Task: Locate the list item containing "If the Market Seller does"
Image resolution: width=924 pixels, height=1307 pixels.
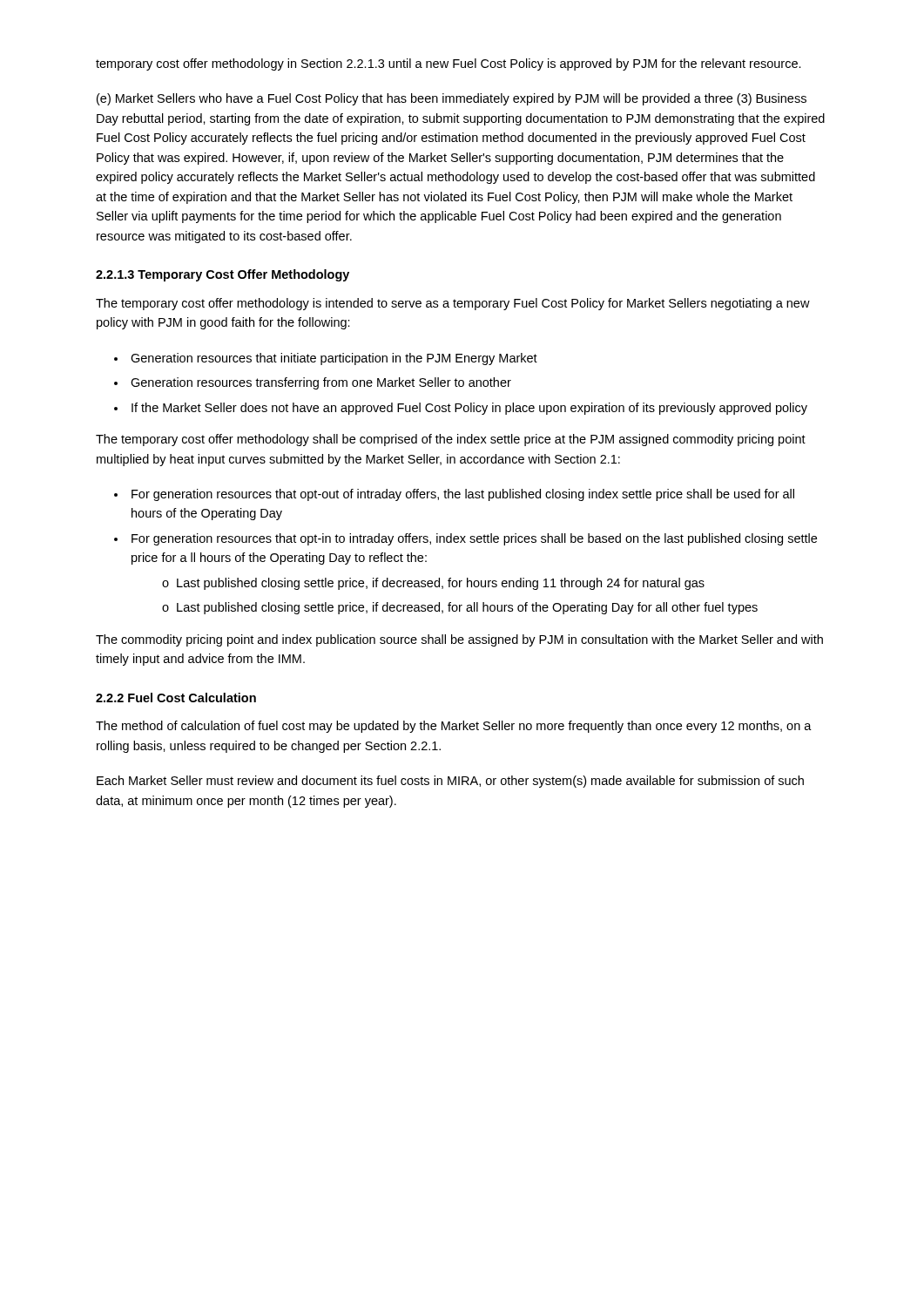Action: 469,407
